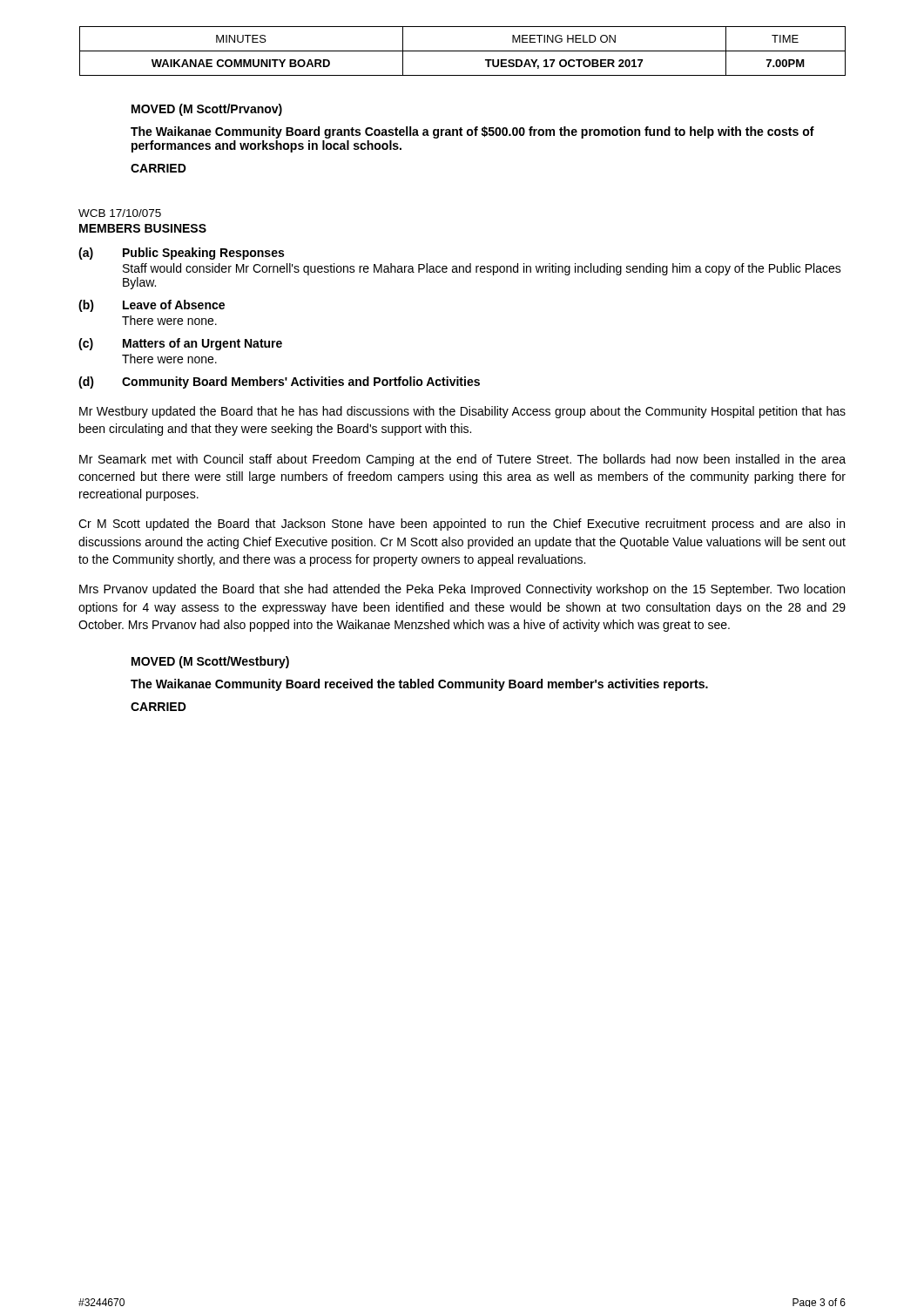The height and width of the screenshot is (1307, 924).
Task: Click the passage that begins "Mrs Prvanov updated"
Action: point(462,607)
